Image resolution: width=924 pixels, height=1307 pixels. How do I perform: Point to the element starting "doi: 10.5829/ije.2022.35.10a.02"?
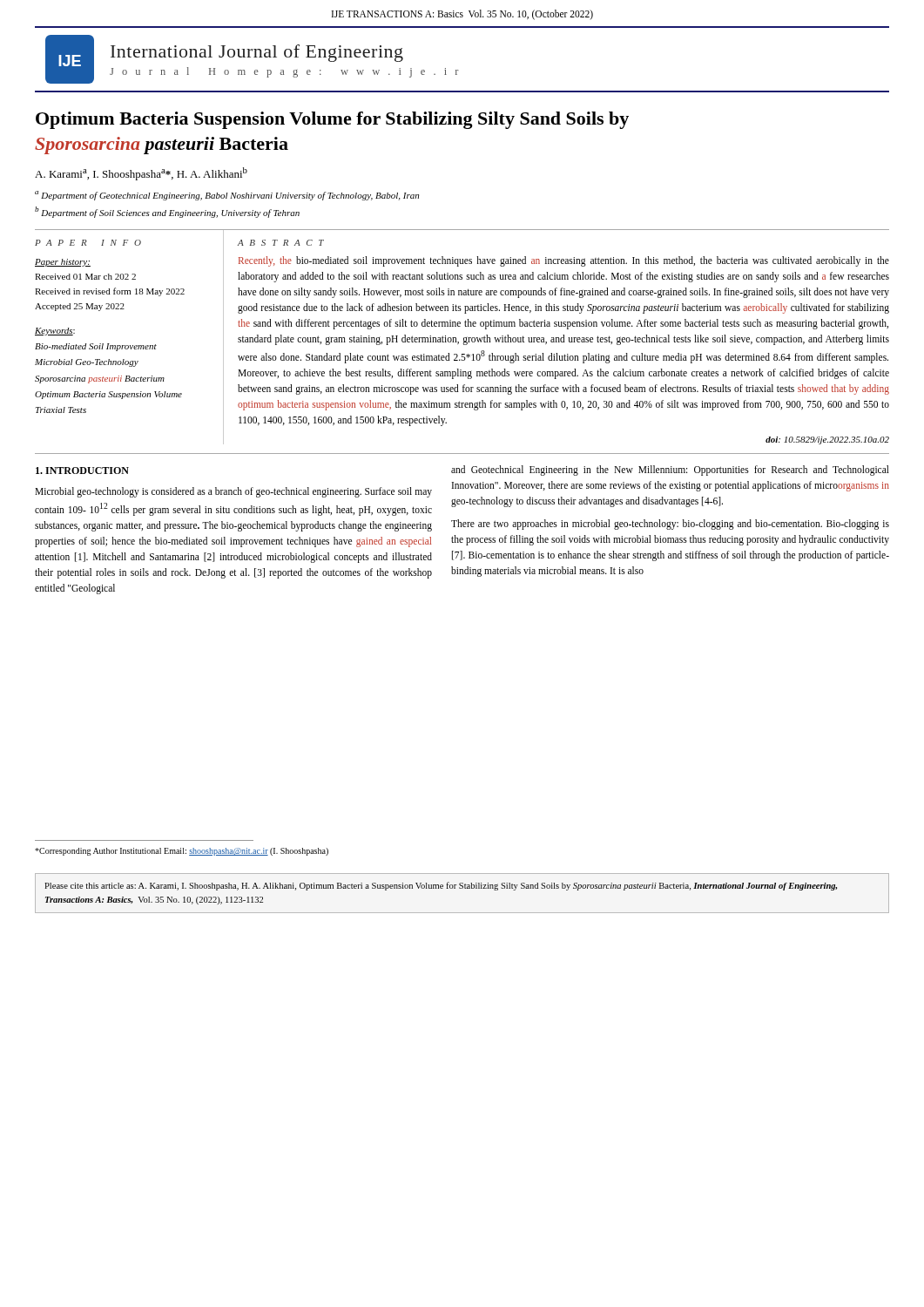[827, 439]
